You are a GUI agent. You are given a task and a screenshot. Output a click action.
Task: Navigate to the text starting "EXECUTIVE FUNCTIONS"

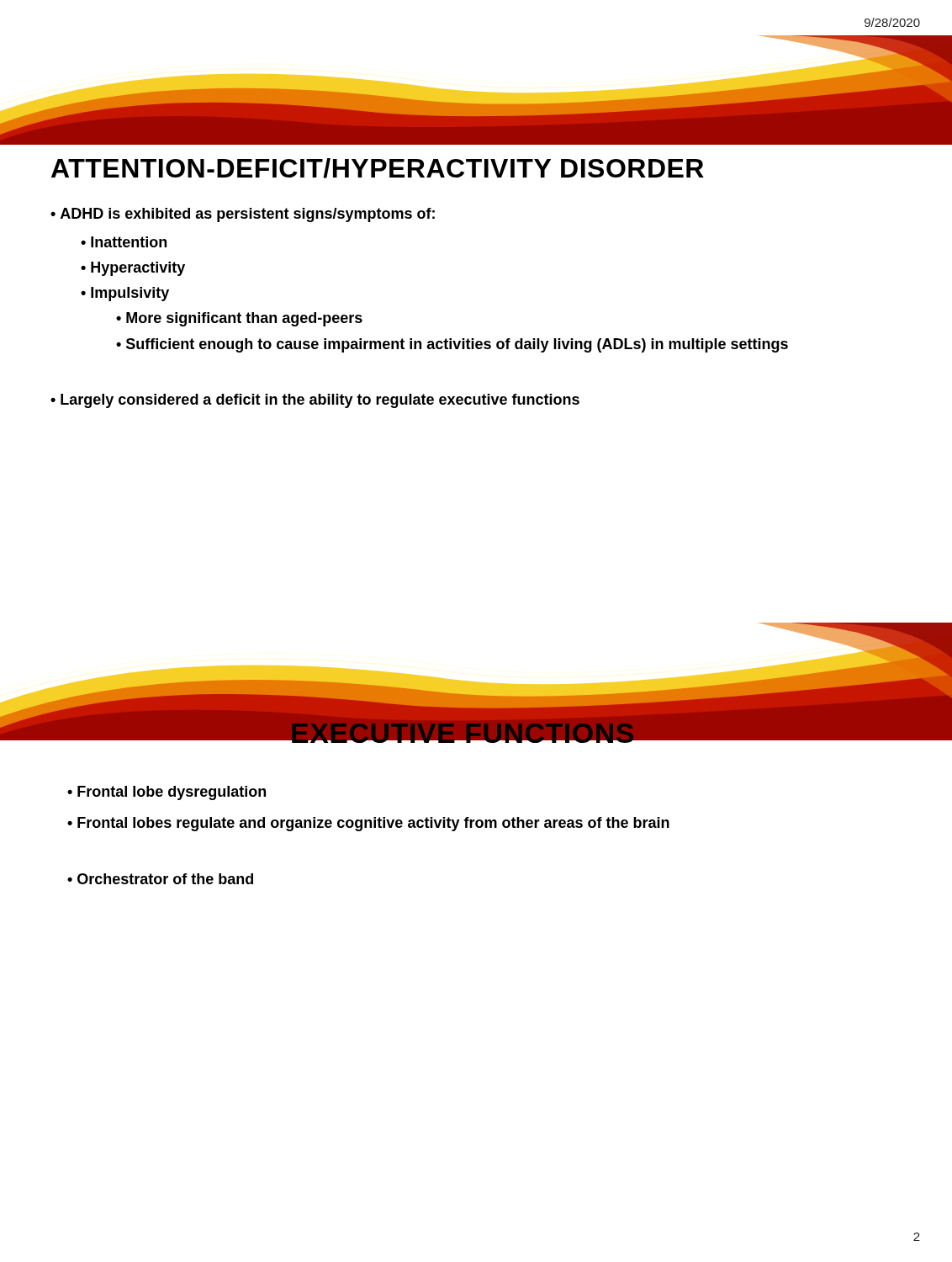pyautogui.click(x=463, y=733)
